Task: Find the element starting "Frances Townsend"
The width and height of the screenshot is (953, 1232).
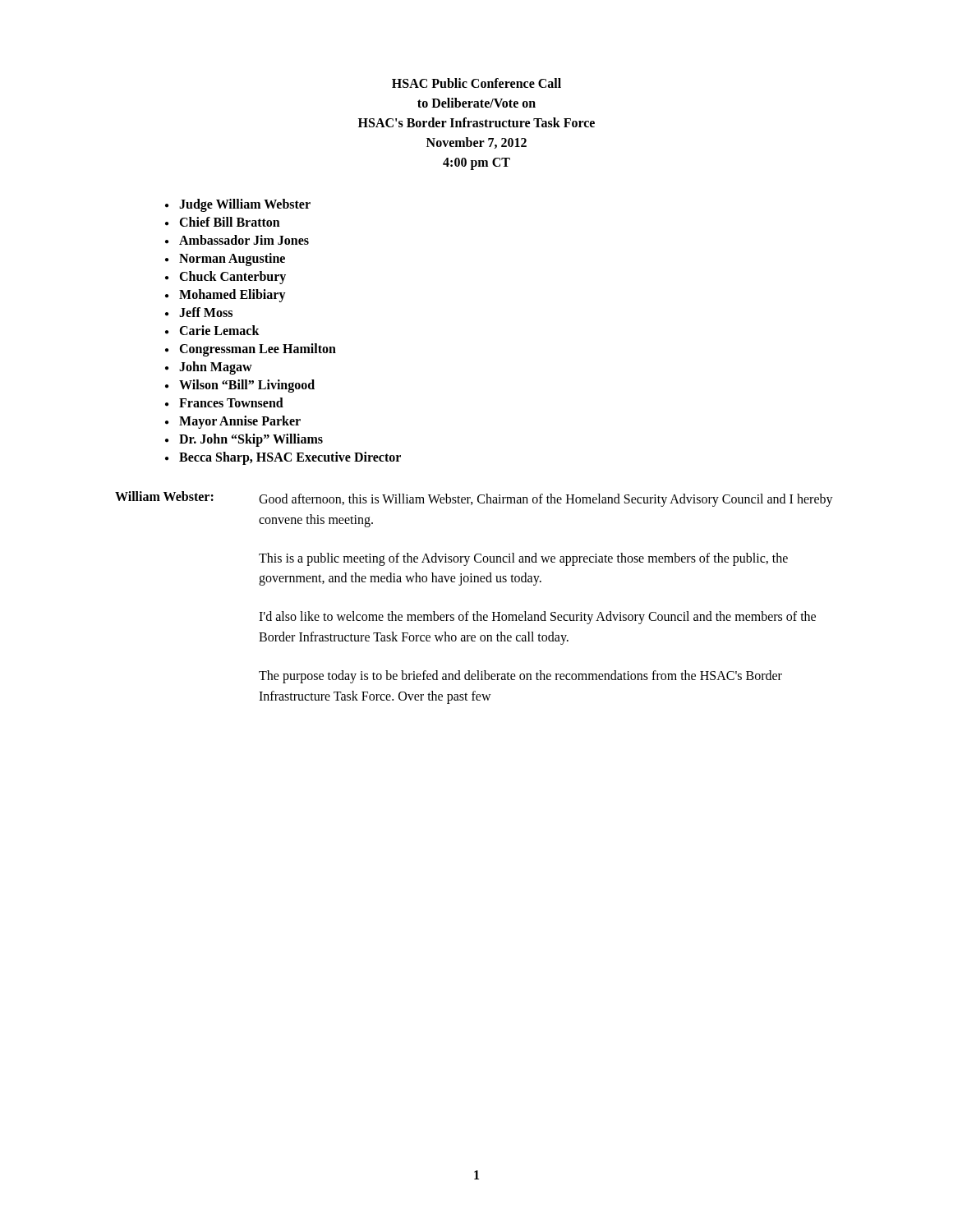Action: coord(231,403)
